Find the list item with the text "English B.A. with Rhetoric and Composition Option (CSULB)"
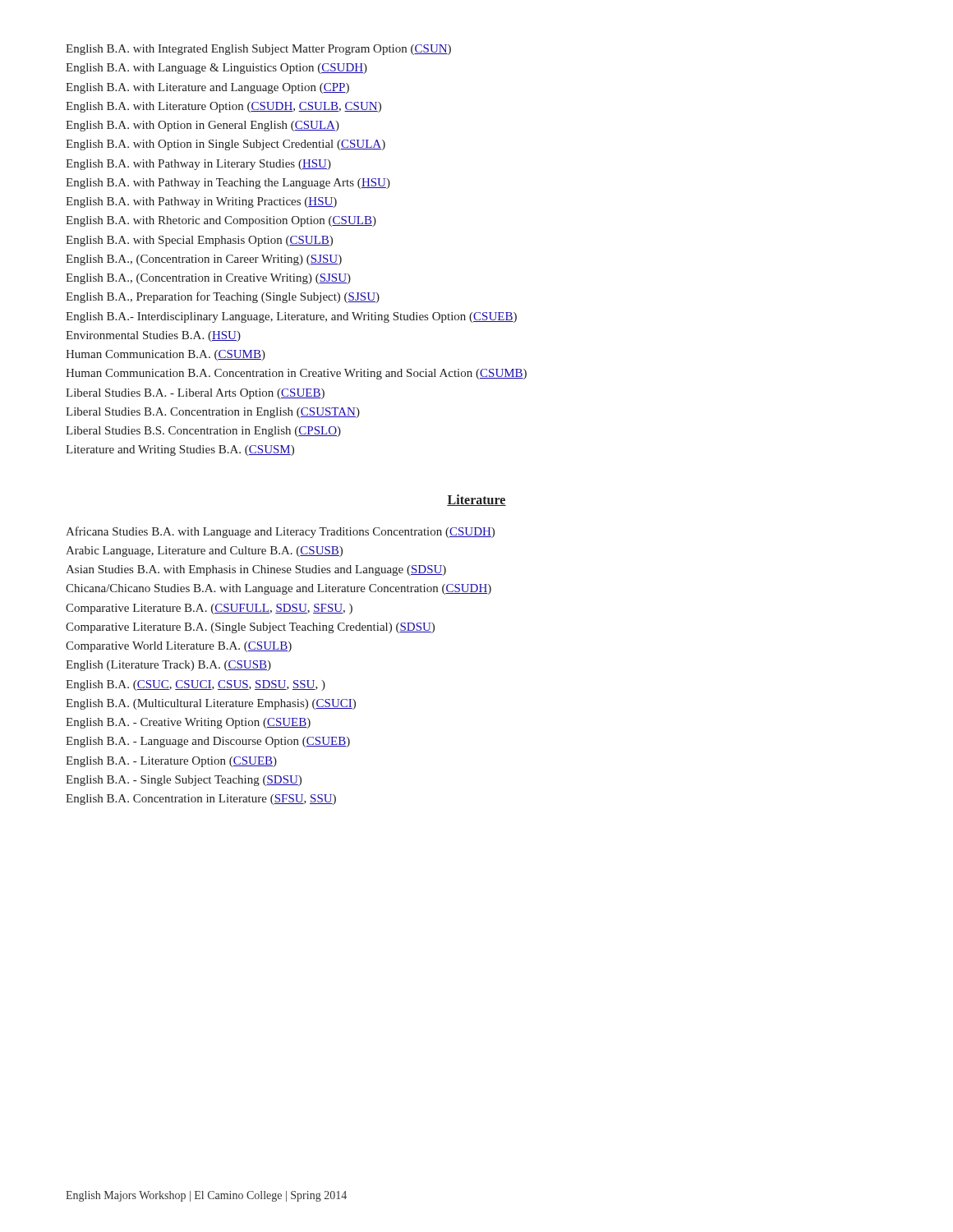953x1232 pixels. (221, 220)
